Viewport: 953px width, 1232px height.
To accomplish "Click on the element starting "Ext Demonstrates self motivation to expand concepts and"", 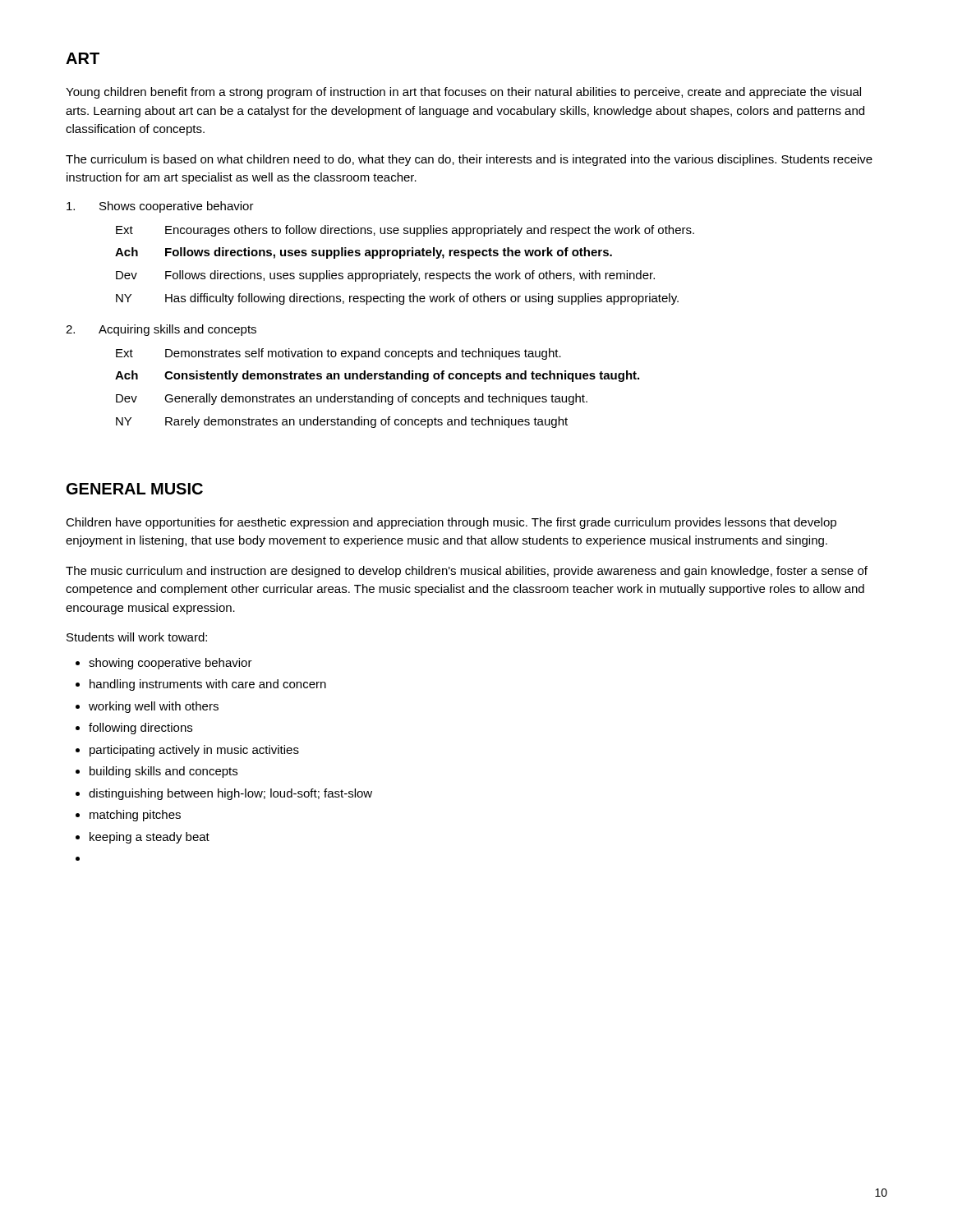I will 501,353.
